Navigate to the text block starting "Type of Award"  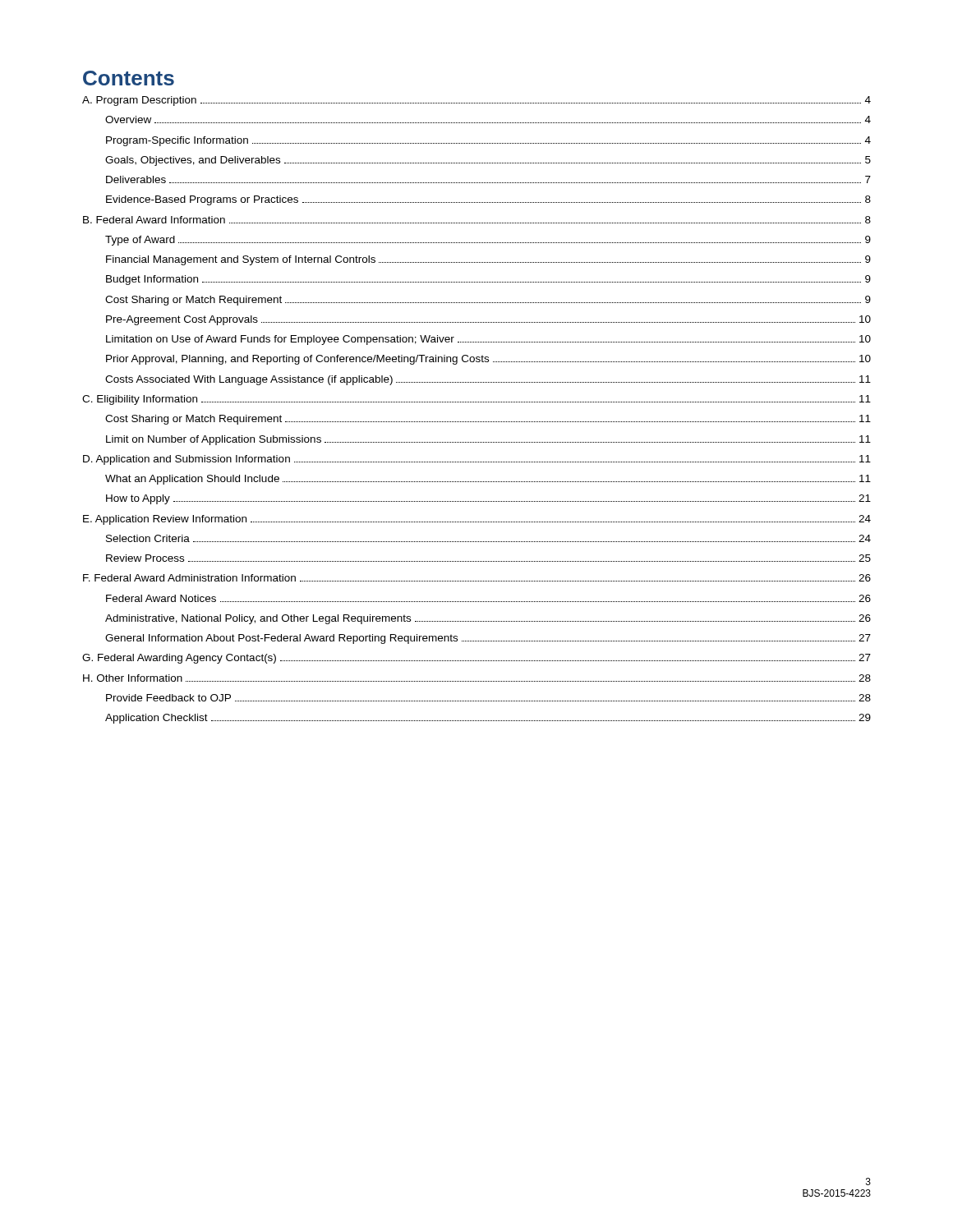click(x=488, y=240)
